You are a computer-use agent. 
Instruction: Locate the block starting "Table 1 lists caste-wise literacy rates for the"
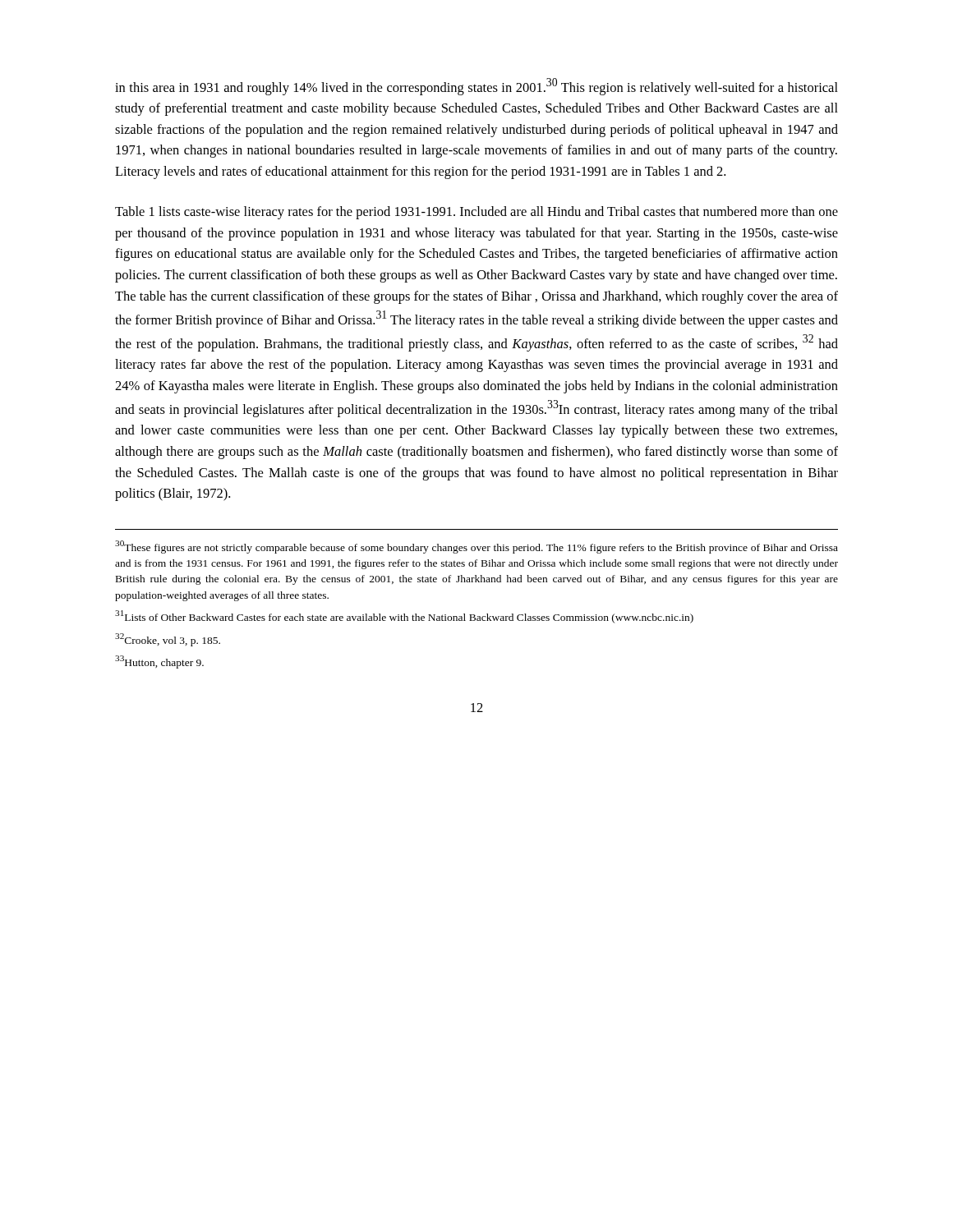tap(476, 353)
